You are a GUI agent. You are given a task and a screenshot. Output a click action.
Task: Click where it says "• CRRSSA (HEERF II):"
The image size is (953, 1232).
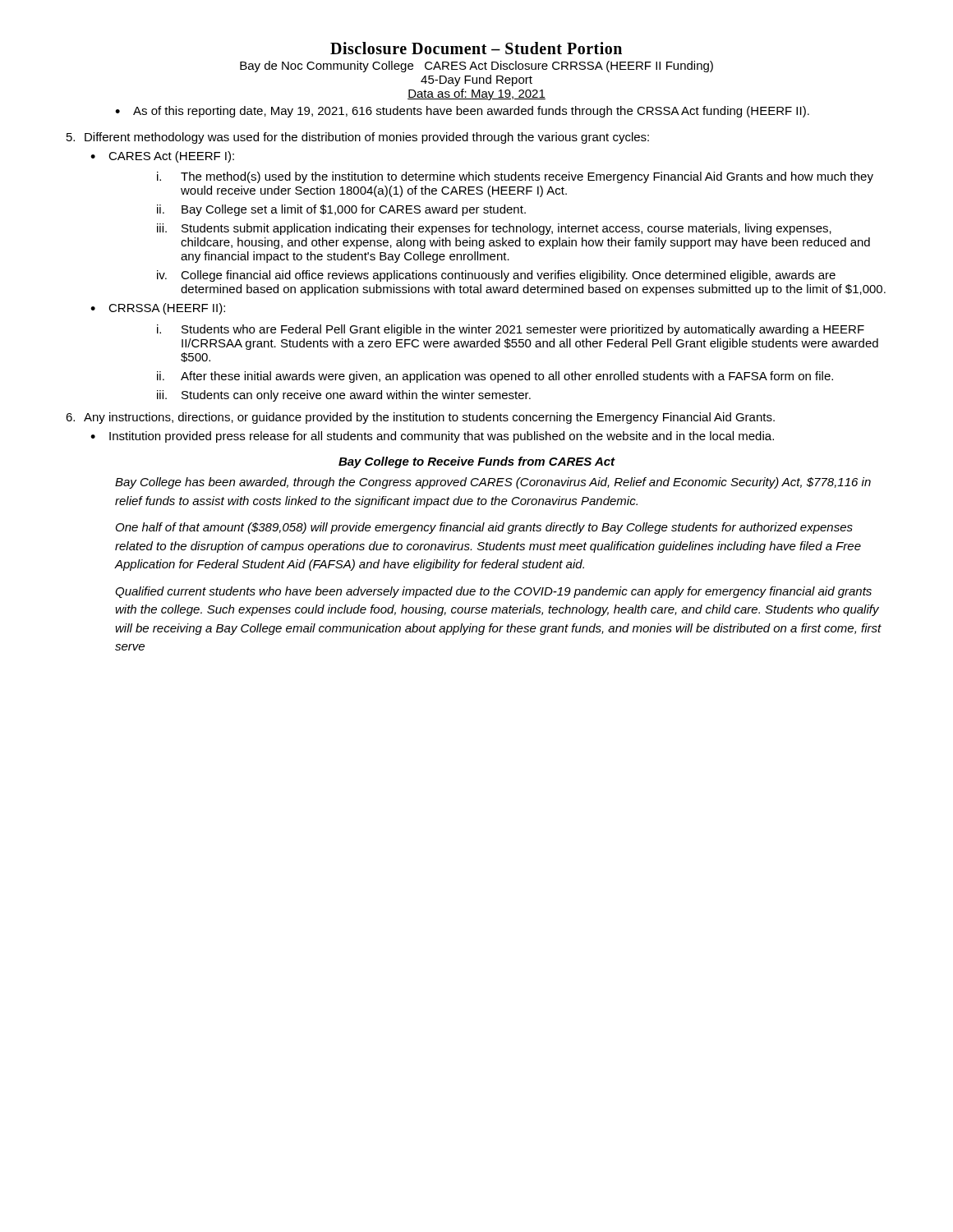[158, 310]
